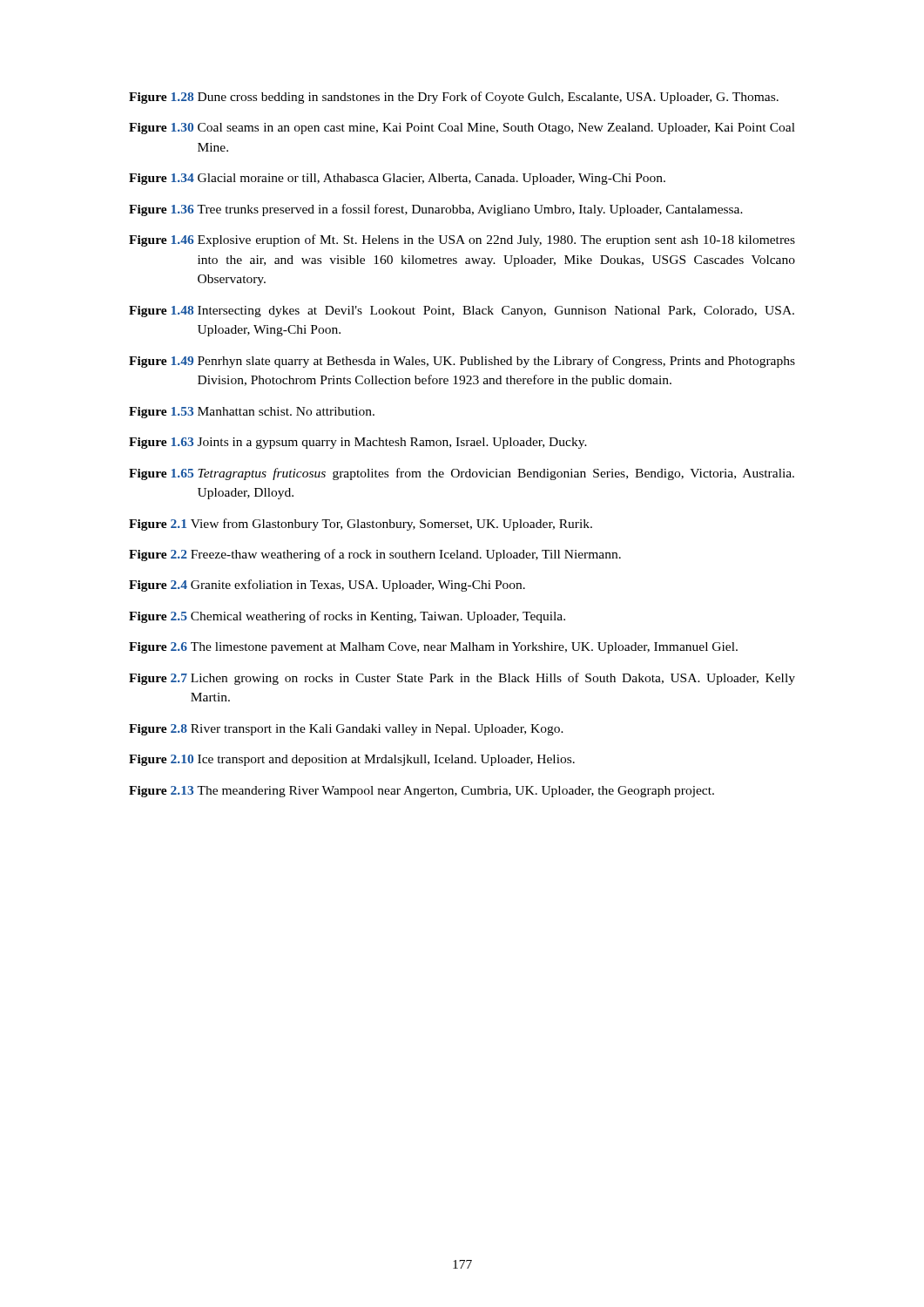Locate the block of text that opens with "Figure 2.2 Freeze-thaw"
Image resolution: width=924 pixels, height=1307 pixels.
pyautogui.click(x=462, y=554)
